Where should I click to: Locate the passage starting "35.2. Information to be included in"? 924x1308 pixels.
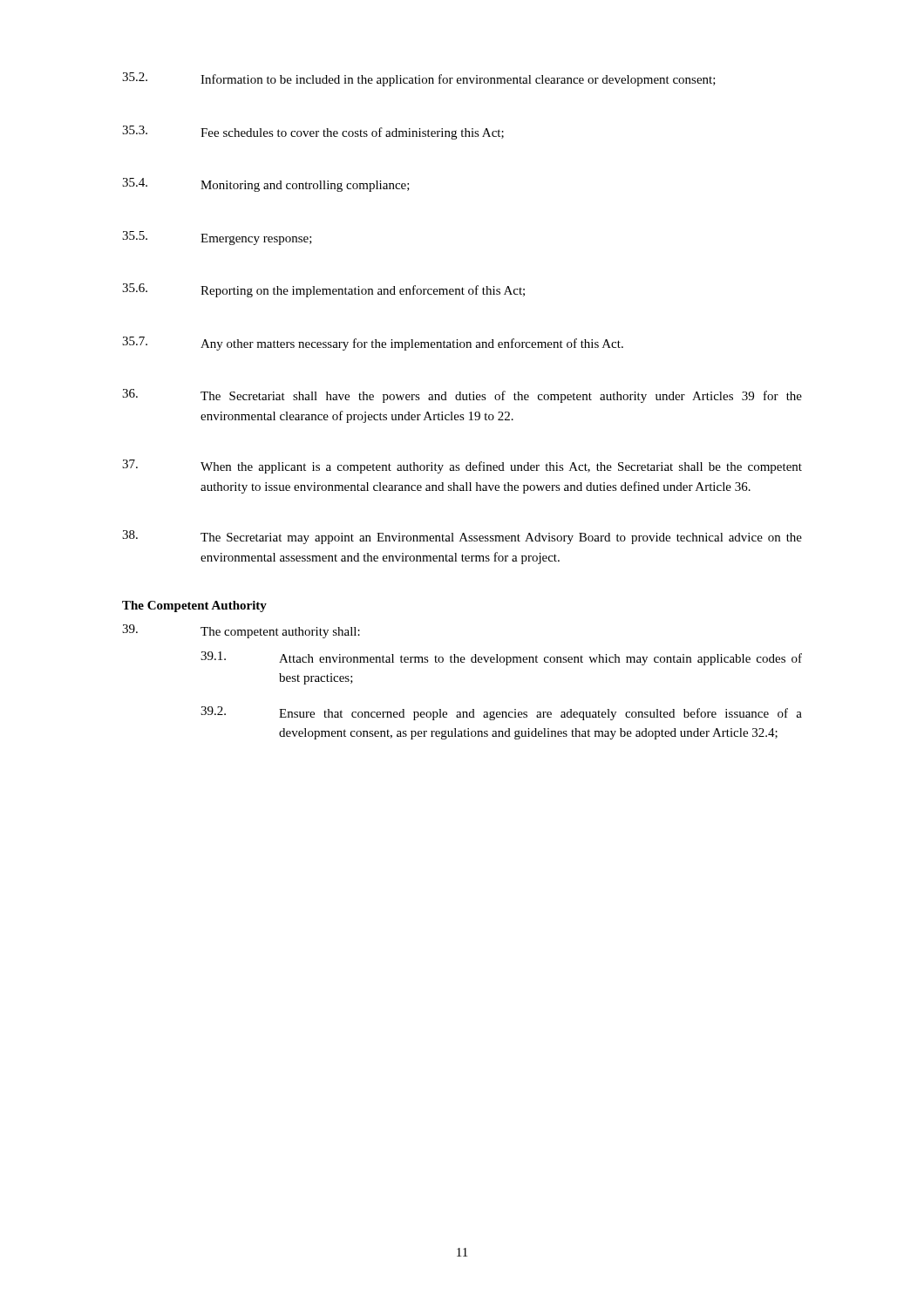click(462, 80)
